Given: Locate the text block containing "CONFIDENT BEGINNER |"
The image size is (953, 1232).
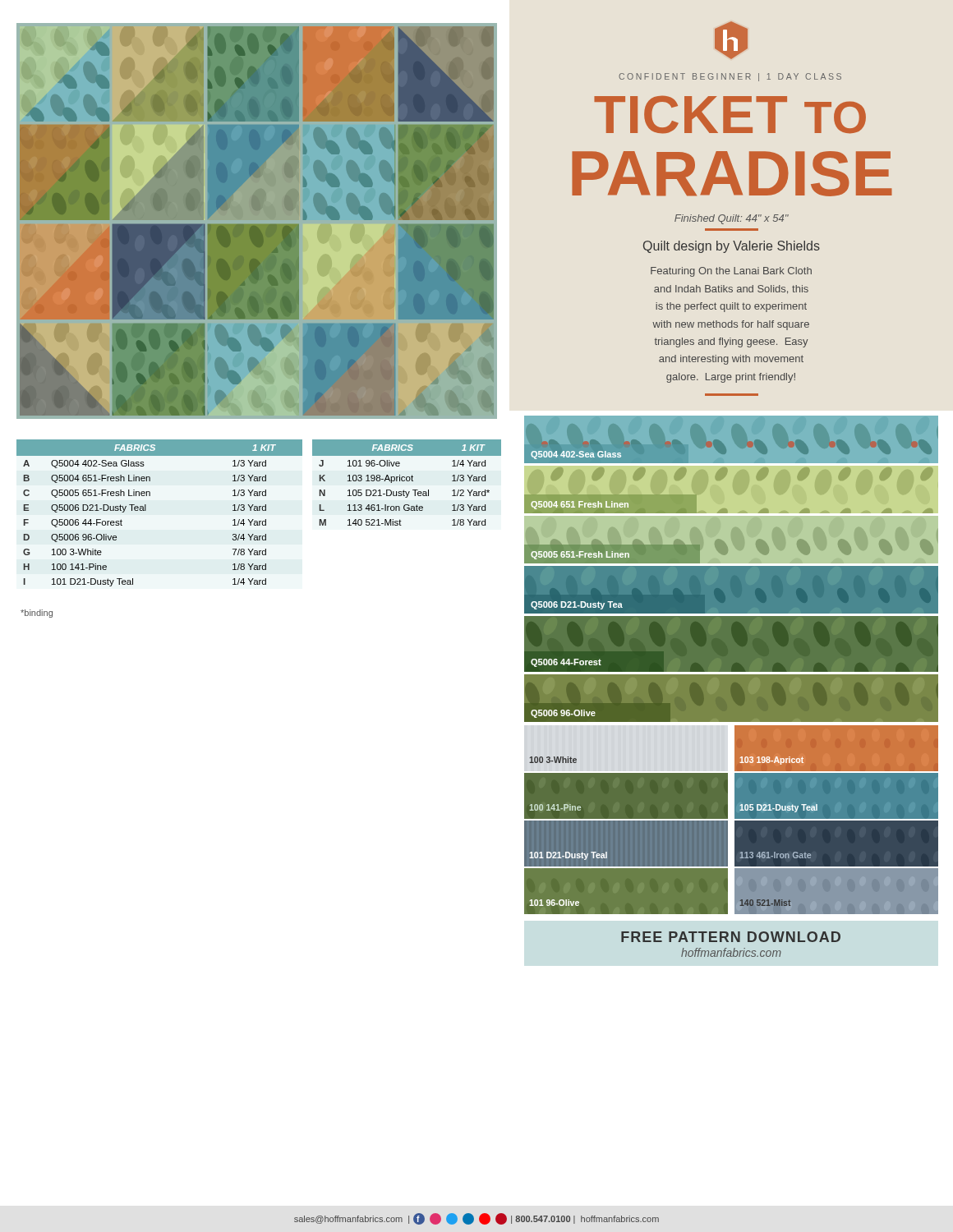Looking at the screenshot, I should (731, 76).
